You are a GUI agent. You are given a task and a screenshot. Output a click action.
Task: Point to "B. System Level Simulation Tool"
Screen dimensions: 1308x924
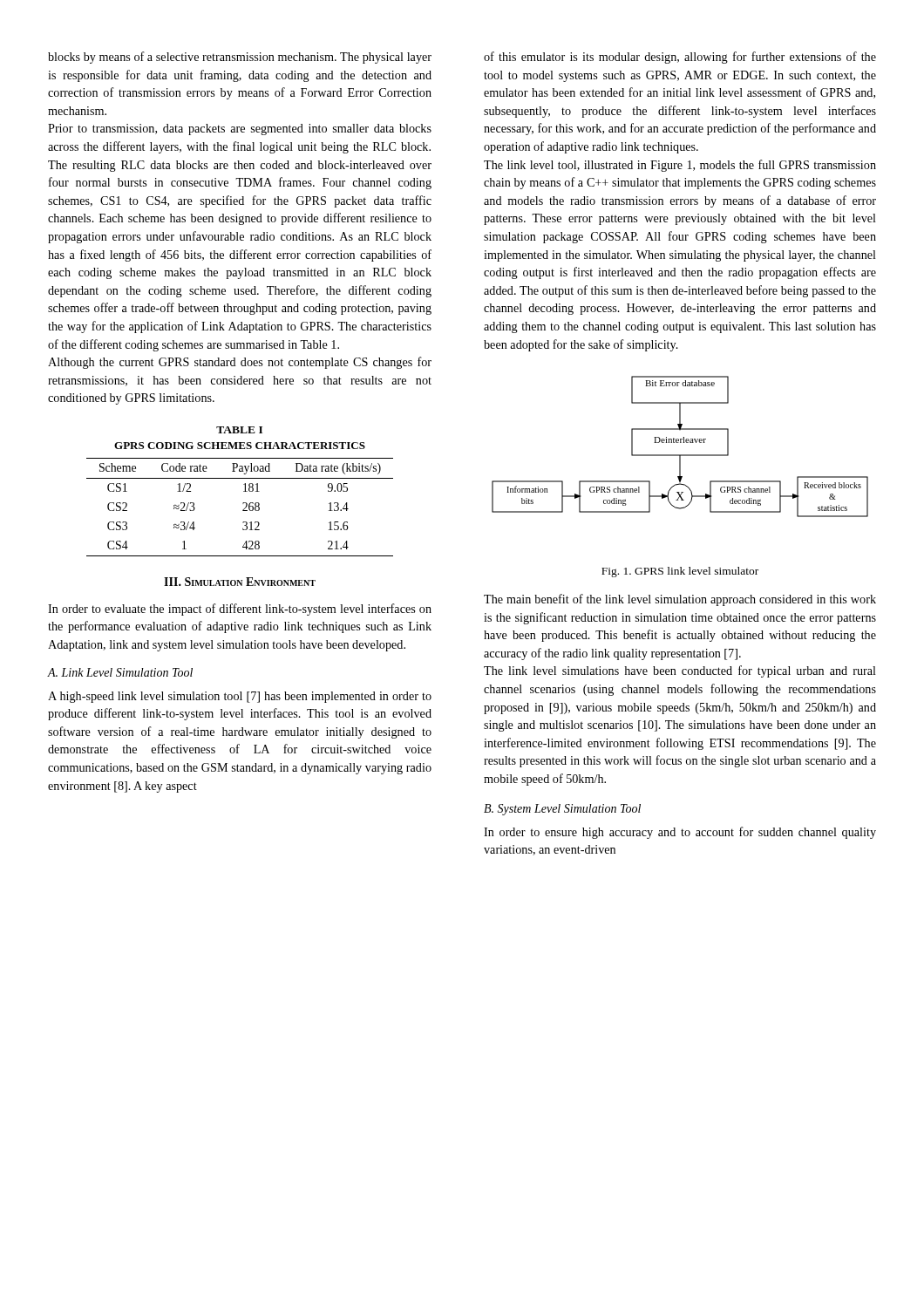562,808
